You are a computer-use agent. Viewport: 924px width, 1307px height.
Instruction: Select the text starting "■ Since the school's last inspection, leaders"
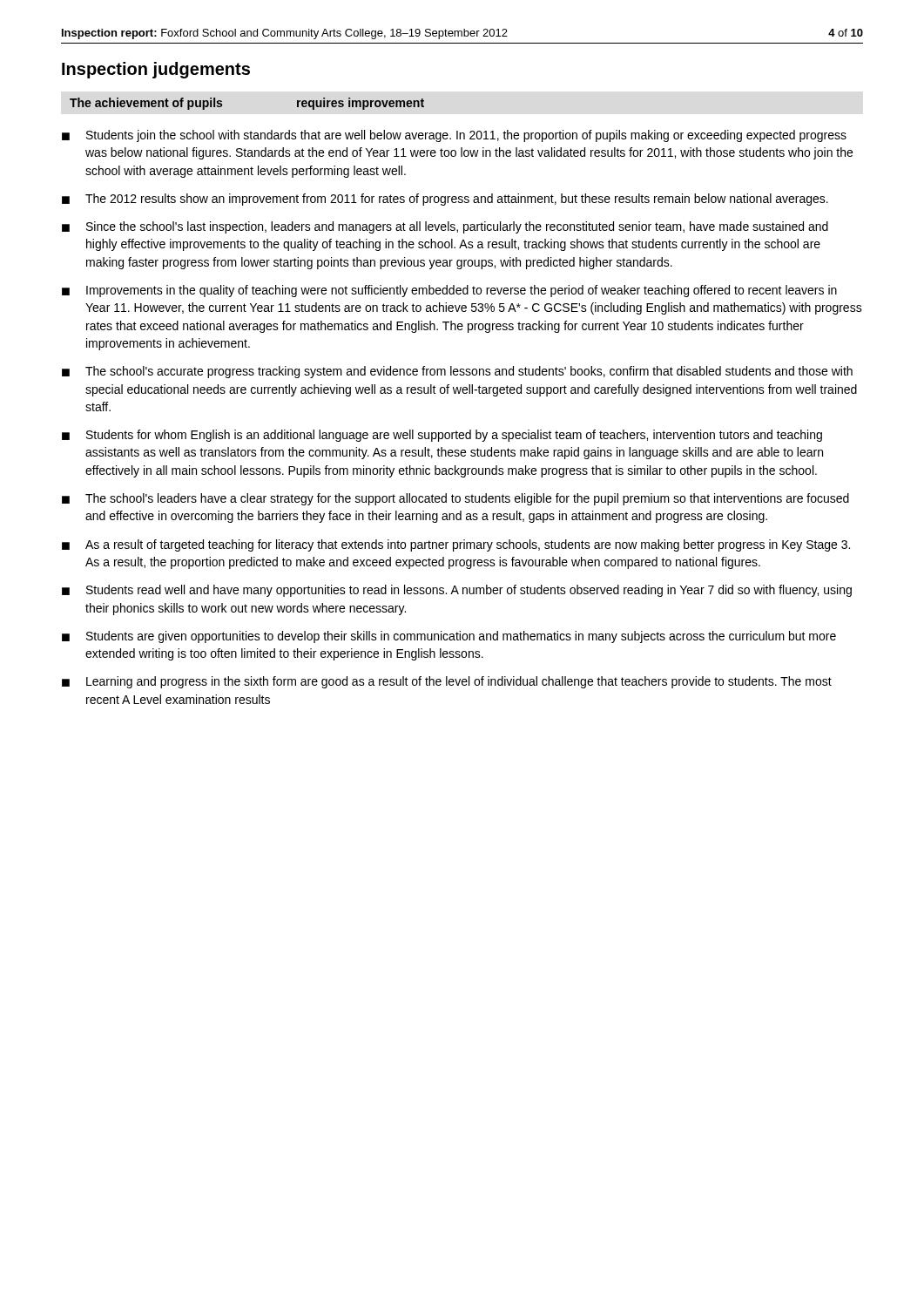coord(462,245)
